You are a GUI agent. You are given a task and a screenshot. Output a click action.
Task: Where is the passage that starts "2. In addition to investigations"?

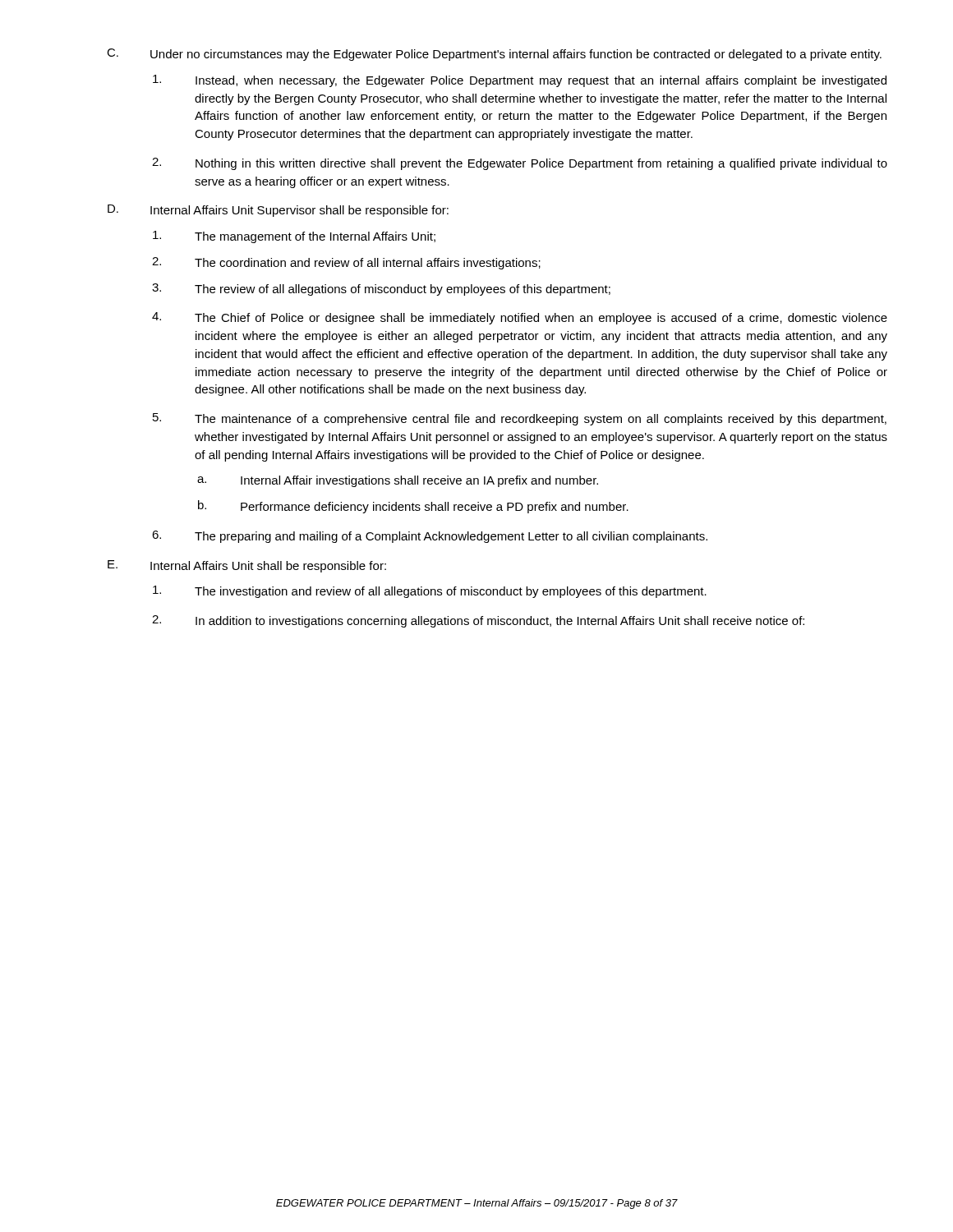coord(520,621)
